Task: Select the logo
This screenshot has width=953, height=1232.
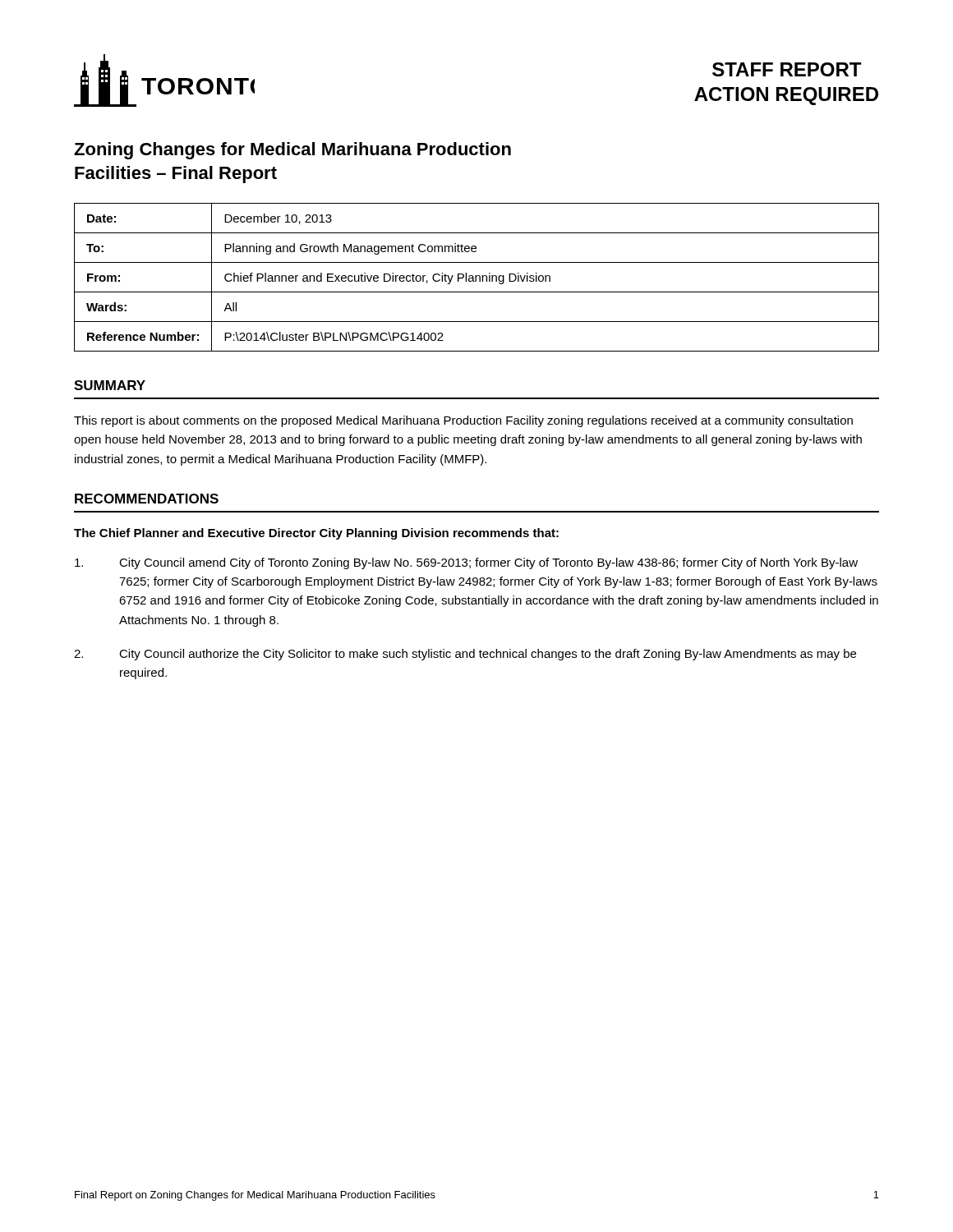Action: [x=164, y=82]
